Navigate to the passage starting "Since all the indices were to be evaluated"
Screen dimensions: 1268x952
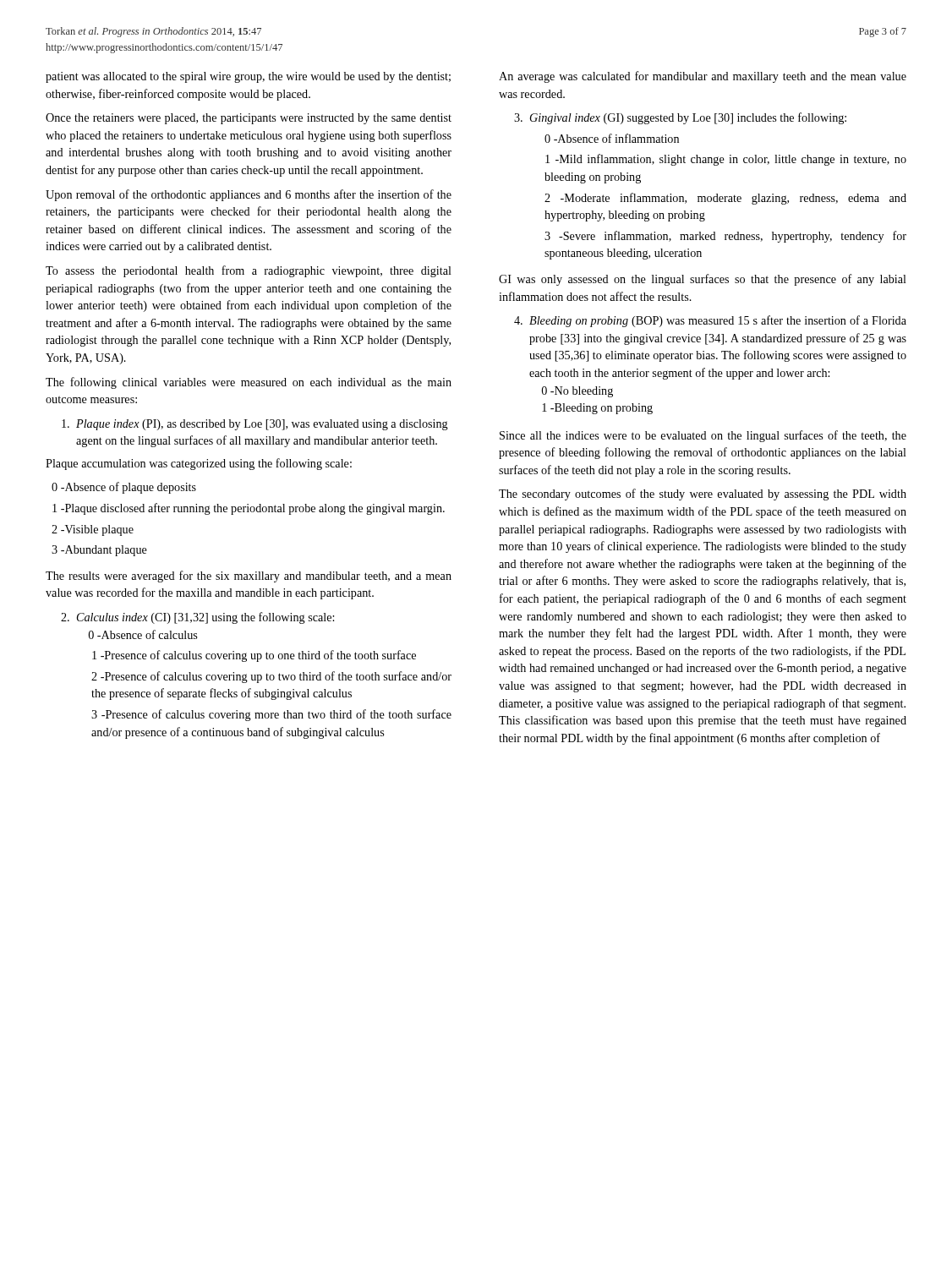click(x=703, y=453)
